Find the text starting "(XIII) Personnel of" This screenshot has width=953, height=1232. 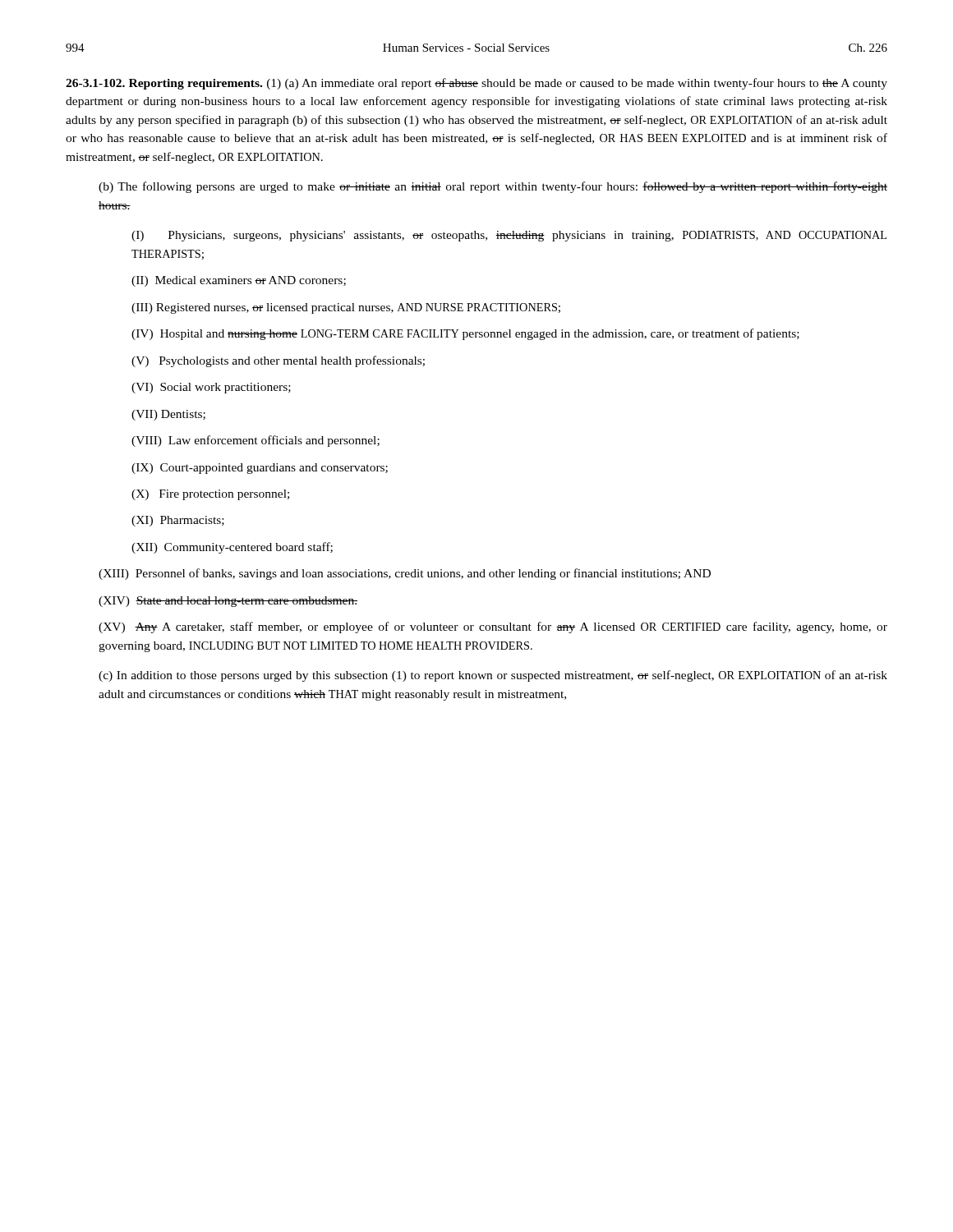pyautogui.click(x=405, y=573)
